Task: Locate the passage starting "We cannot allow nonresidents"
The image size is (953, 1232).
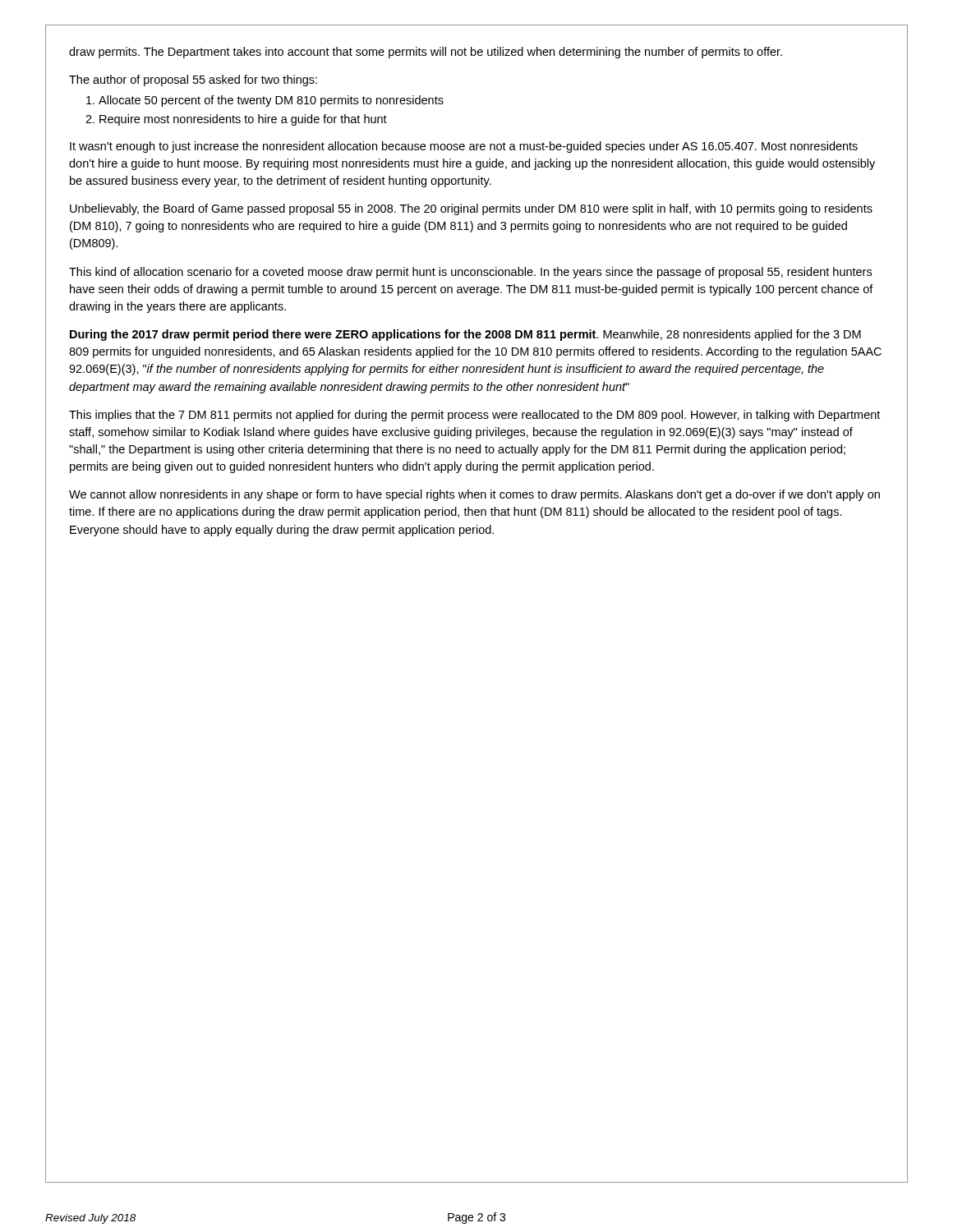Action: tap(475, 512)
